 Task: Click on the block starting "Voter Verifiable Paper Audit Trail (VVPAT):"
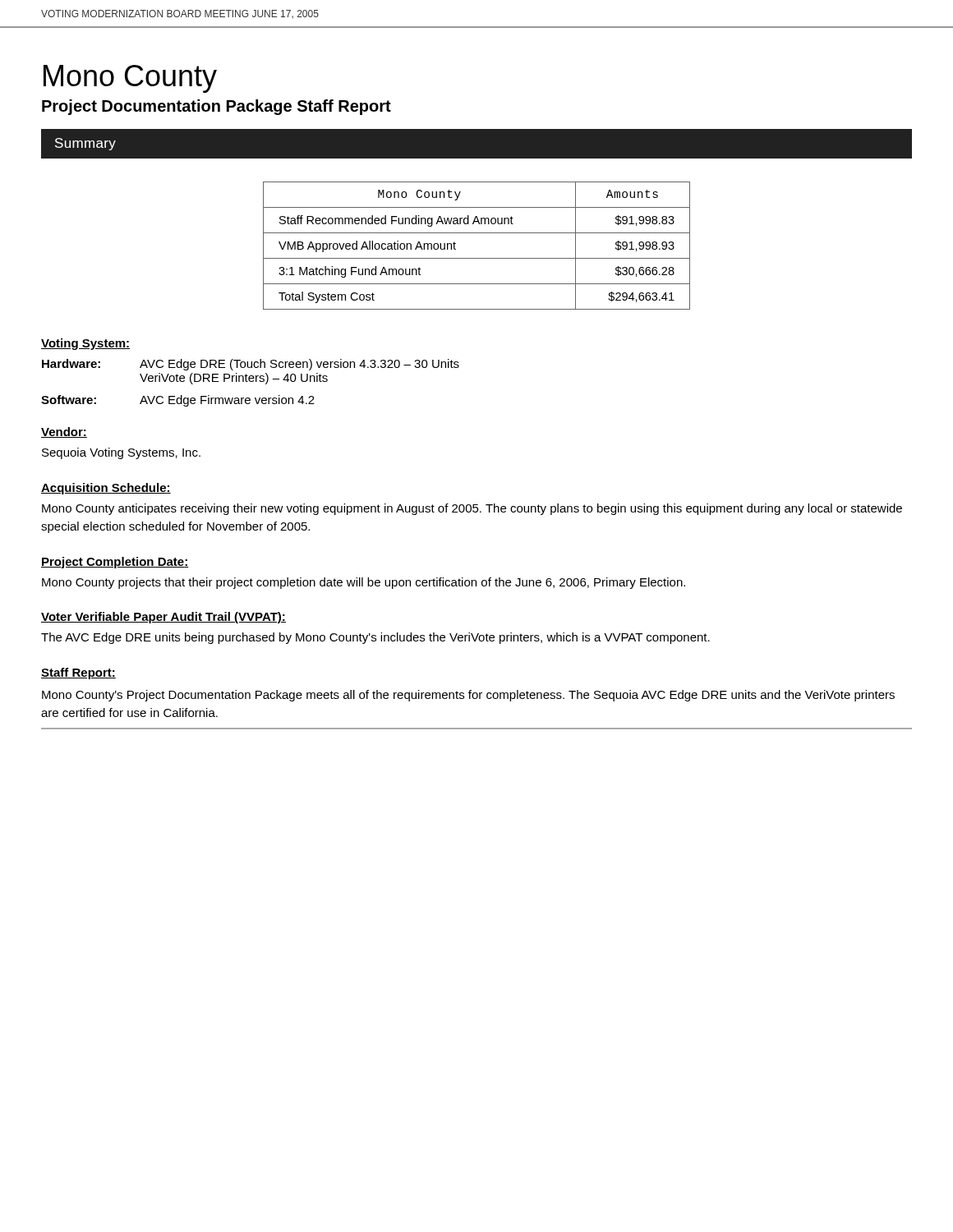[163, 616]
